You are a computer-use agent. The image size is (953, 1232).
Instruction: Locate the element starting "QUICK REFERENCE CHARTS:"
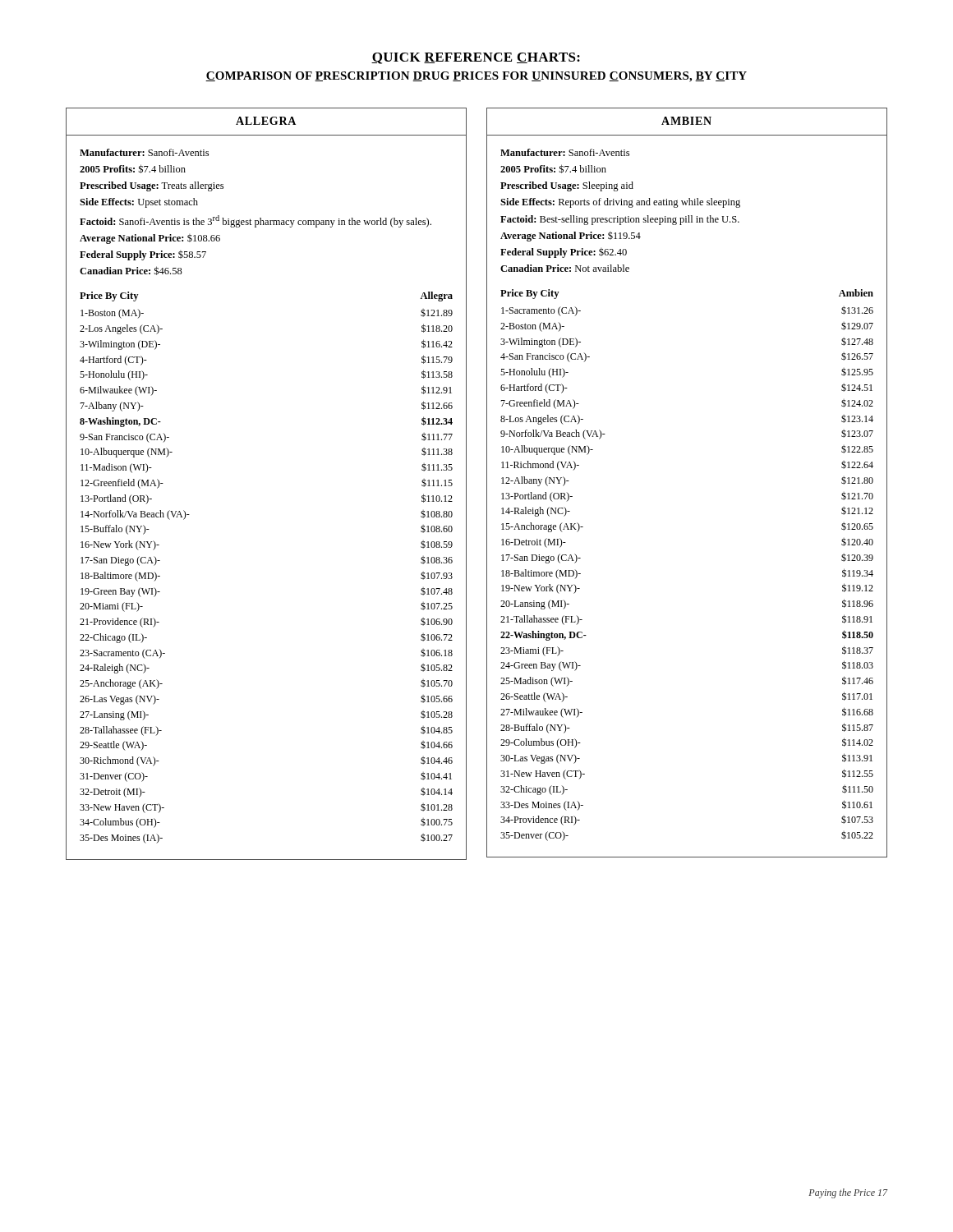[x=476, y=66]
